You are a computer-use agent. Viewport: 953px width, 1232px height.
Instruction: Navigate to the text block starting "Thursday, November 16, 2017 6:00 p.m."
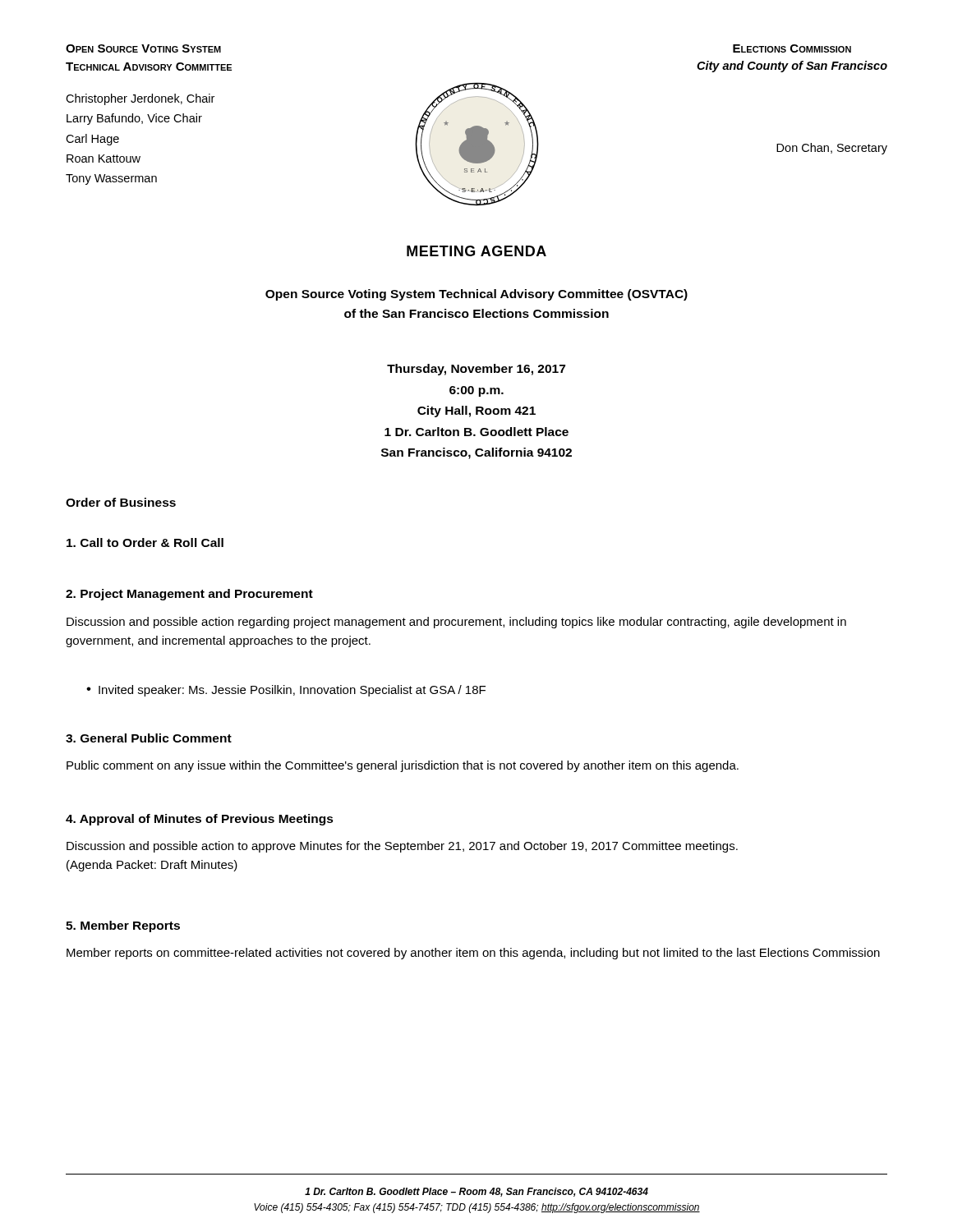[x=476, y=410]
